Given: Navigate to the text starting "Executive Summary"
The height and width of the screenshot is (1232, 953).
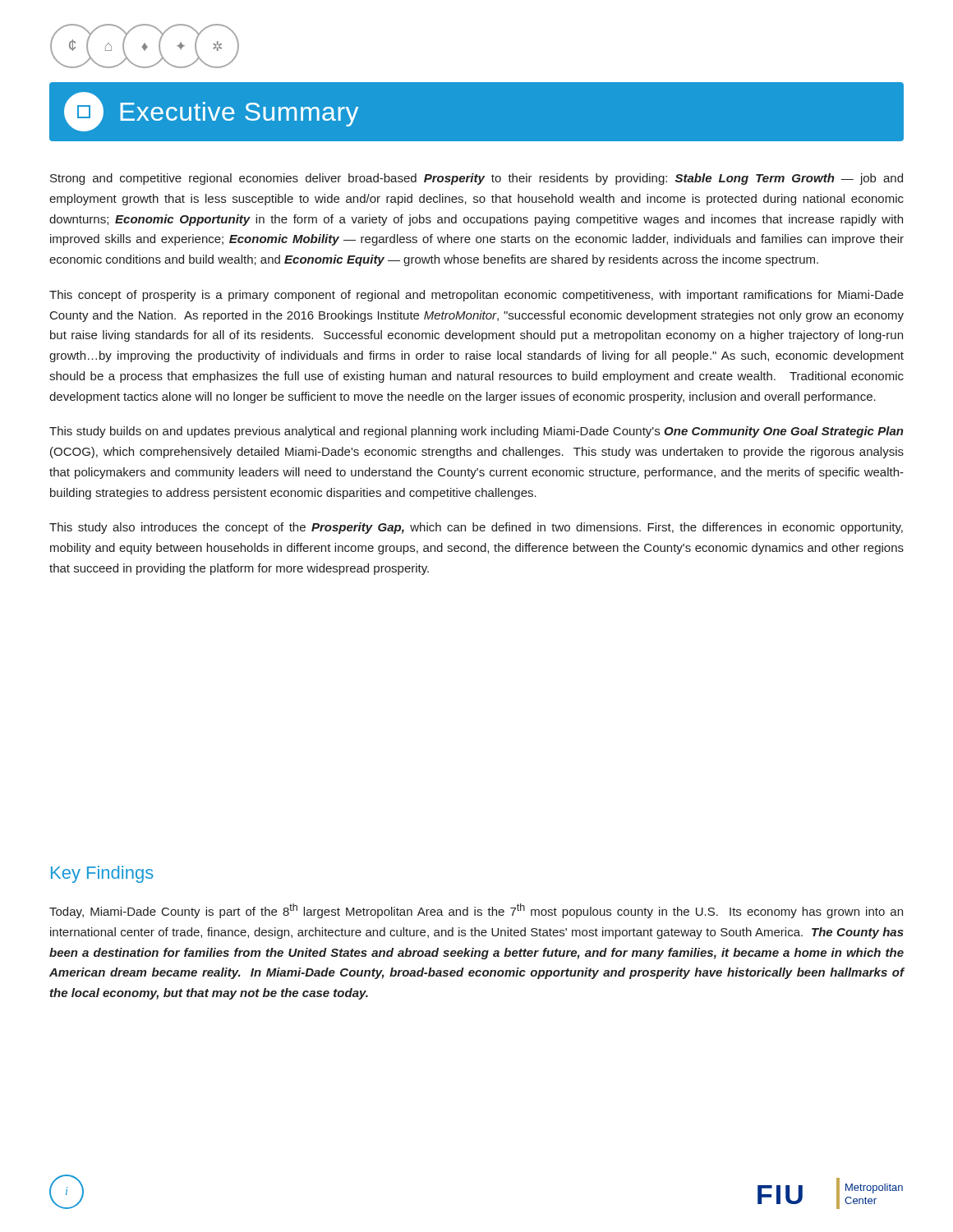Looking at the screenshot, I should (x=212, y=112).
